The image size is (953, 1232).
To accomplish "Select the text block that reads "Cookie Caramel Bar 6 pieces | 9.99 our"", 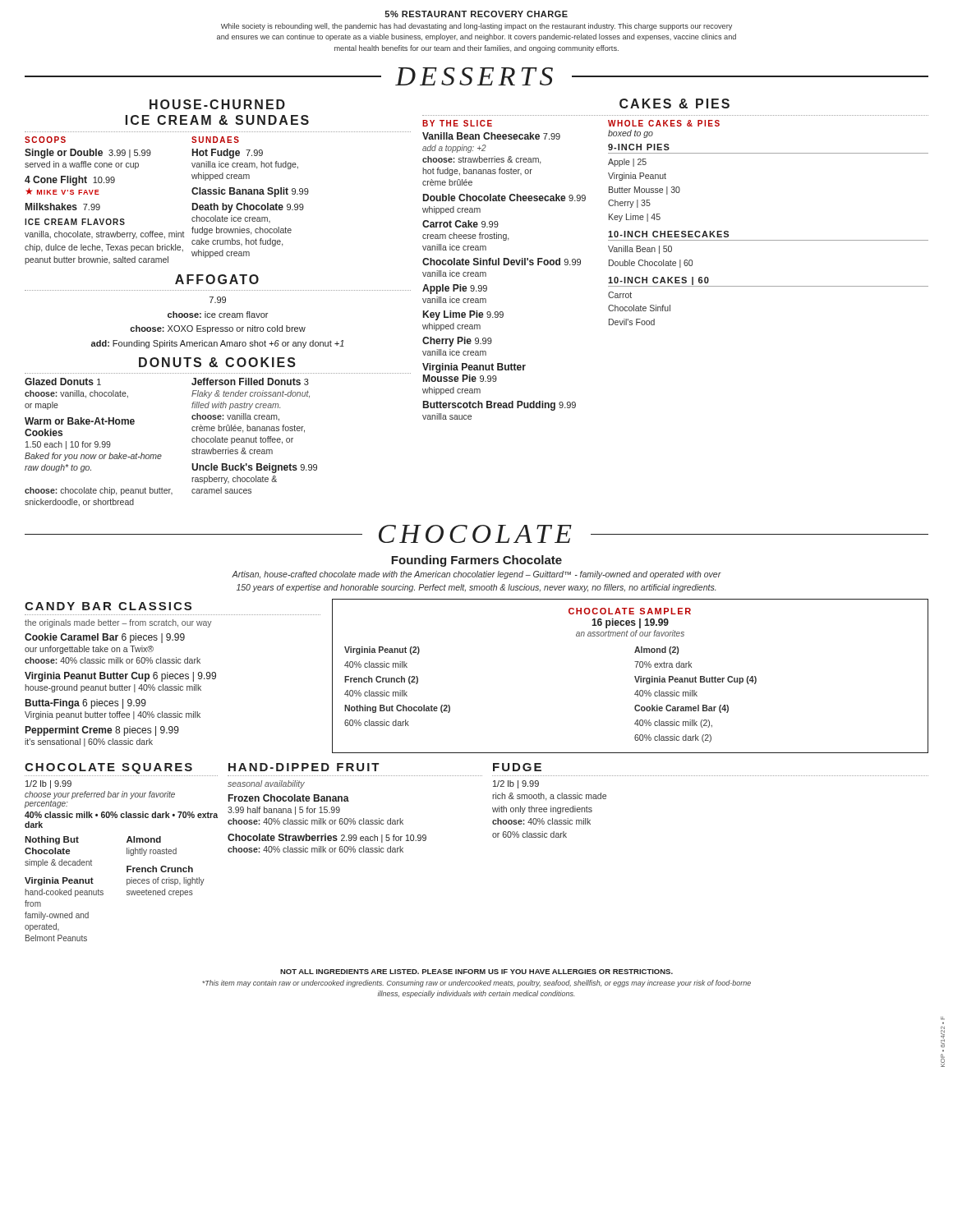I will pos(113,648).
